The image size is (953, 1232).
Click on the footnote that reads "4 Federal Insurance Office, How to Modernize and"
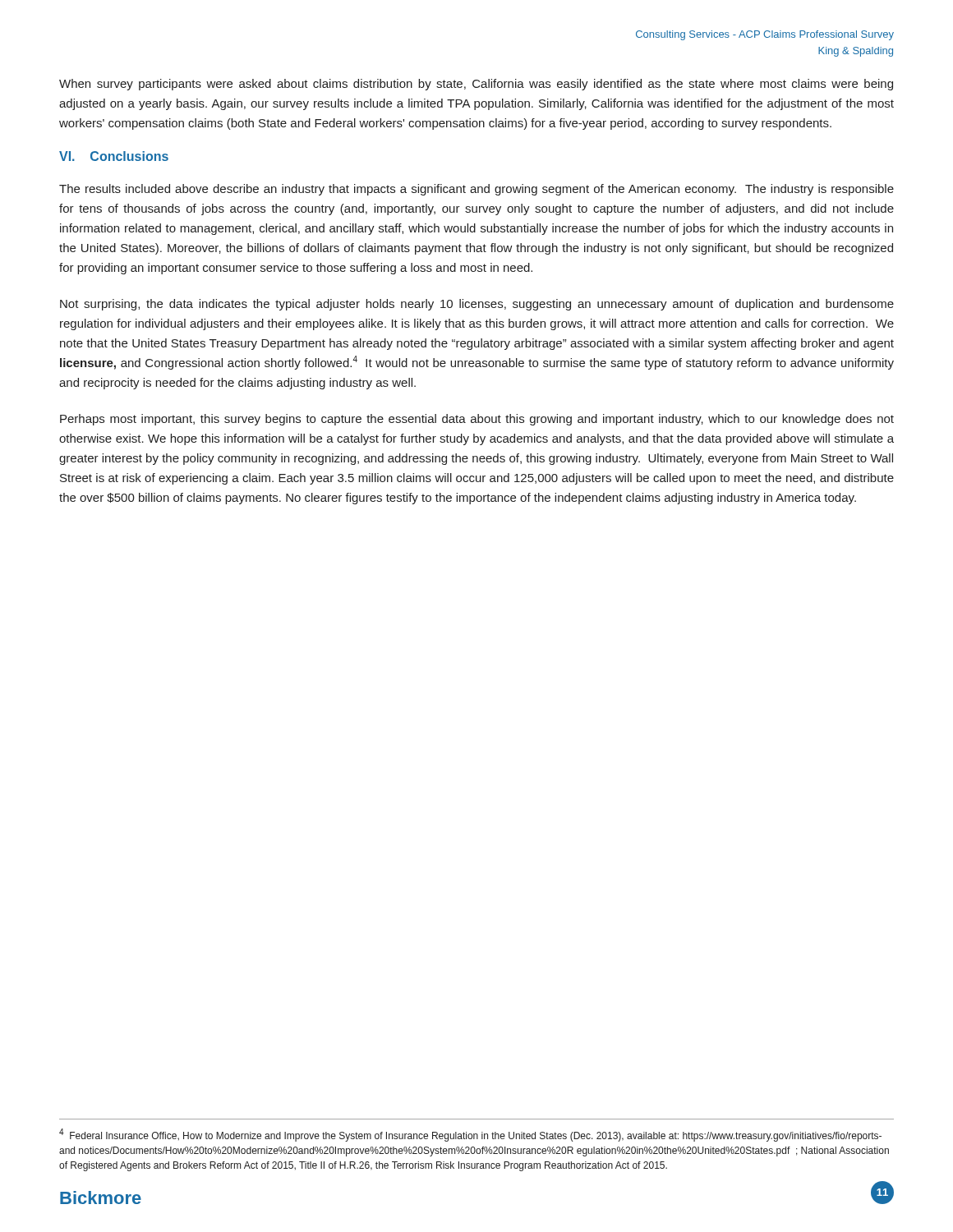(474, 1149)
